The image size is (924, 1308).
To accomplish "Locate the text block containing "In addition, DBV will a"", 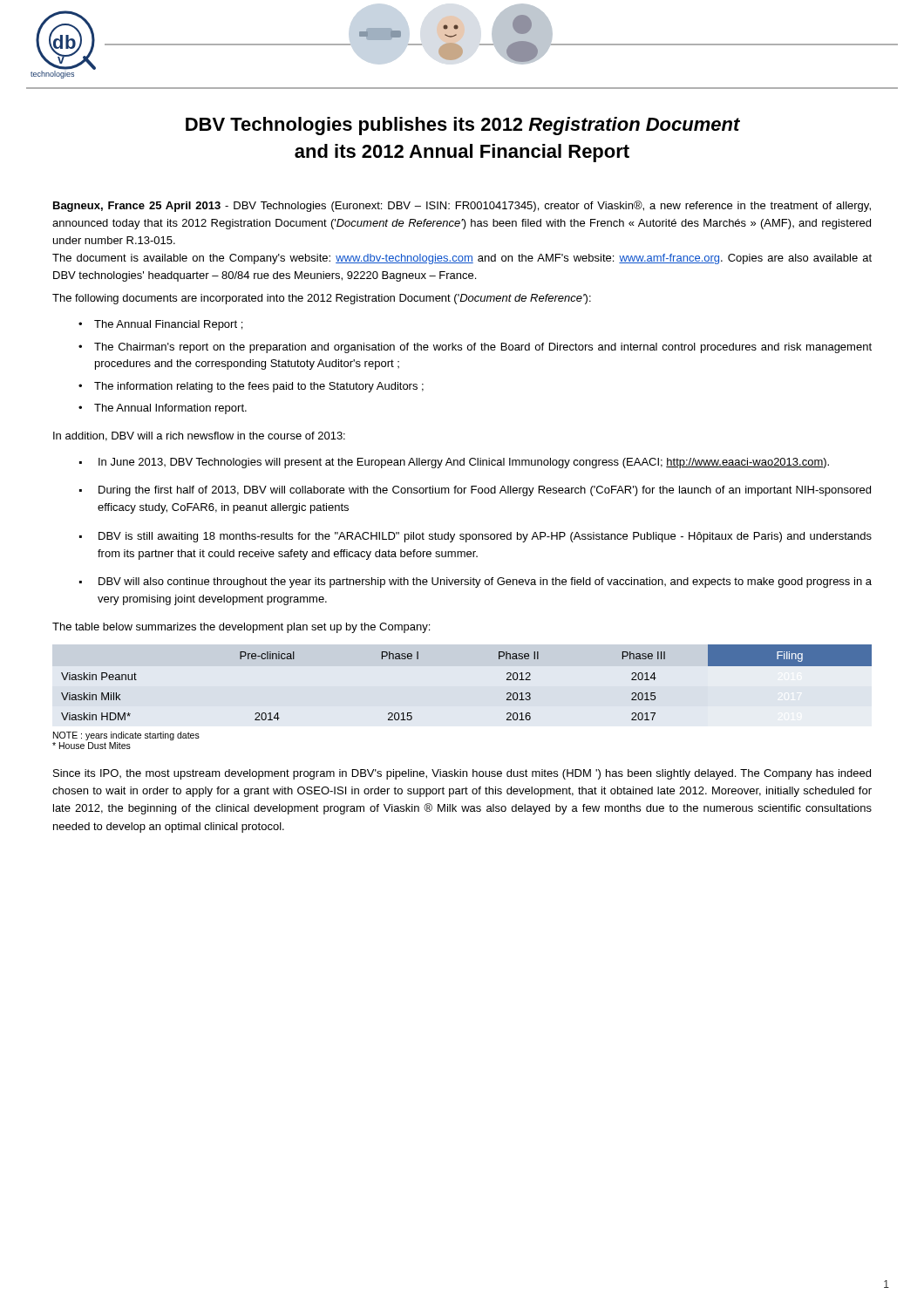I will point(199,436).
